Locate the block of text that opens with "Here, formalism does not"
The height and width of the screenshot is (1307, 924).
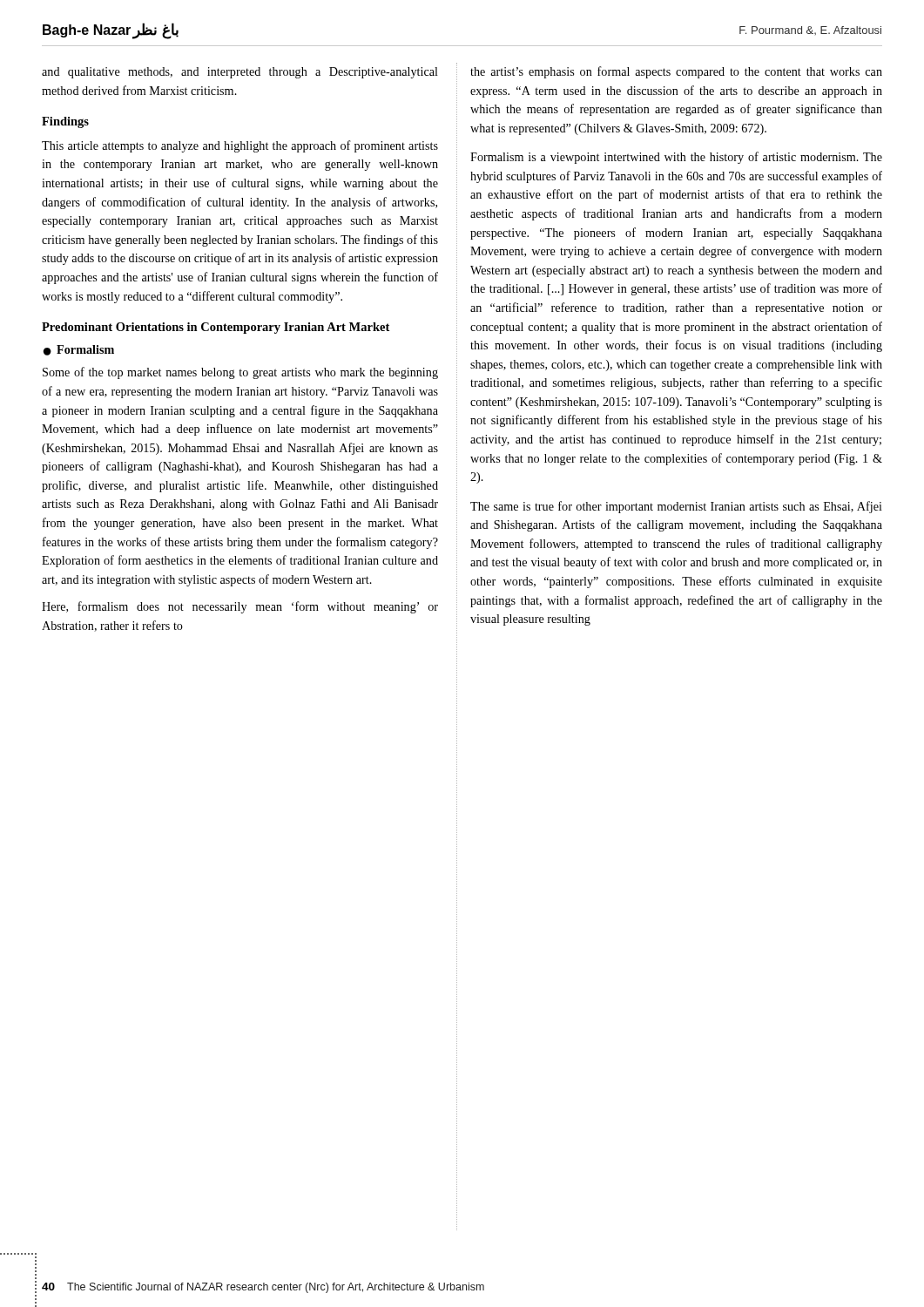pyautogui.click(x=240, y=616)
